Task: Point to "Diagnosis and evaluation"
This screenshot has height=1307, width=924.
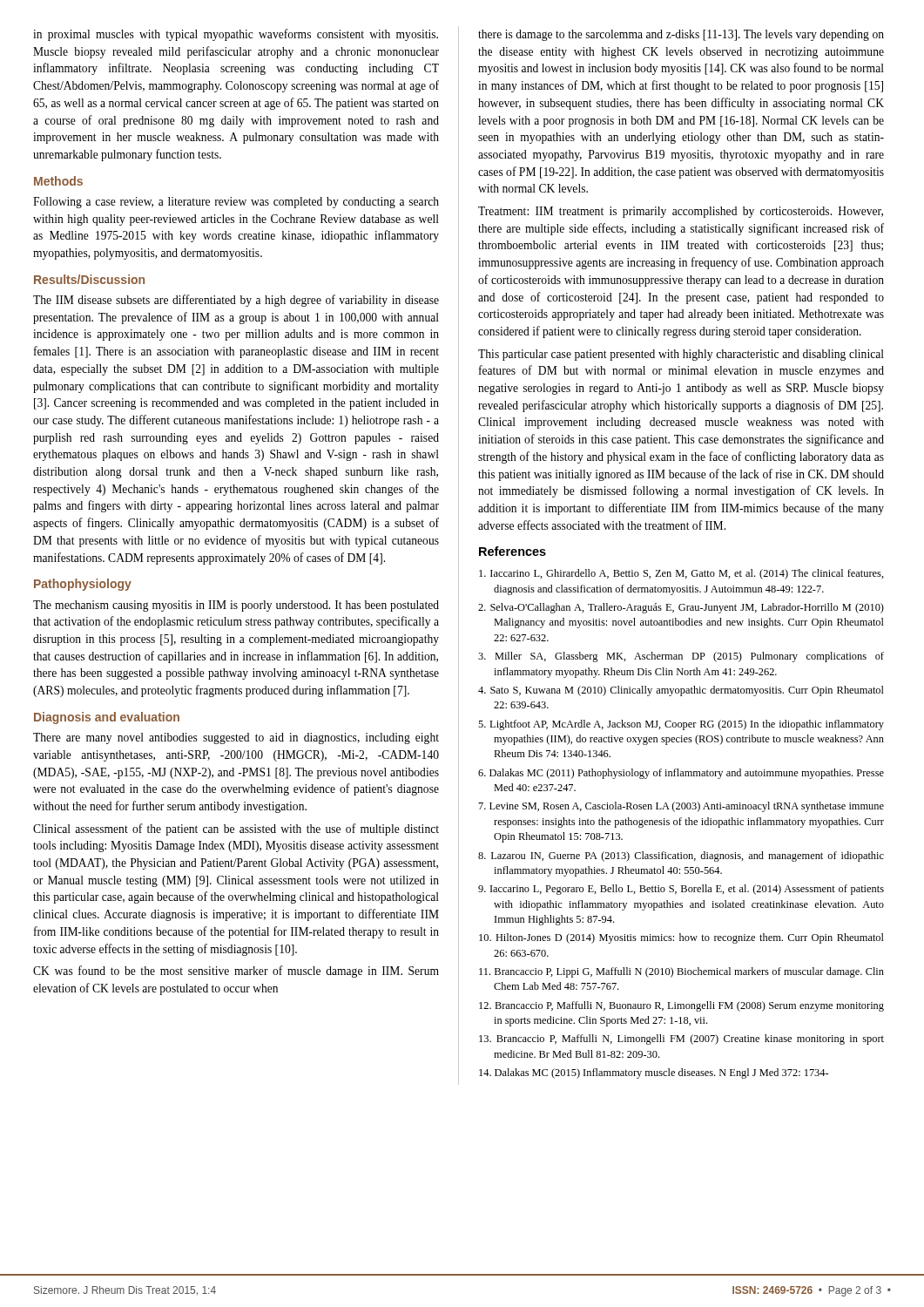Action: [107, 718]
